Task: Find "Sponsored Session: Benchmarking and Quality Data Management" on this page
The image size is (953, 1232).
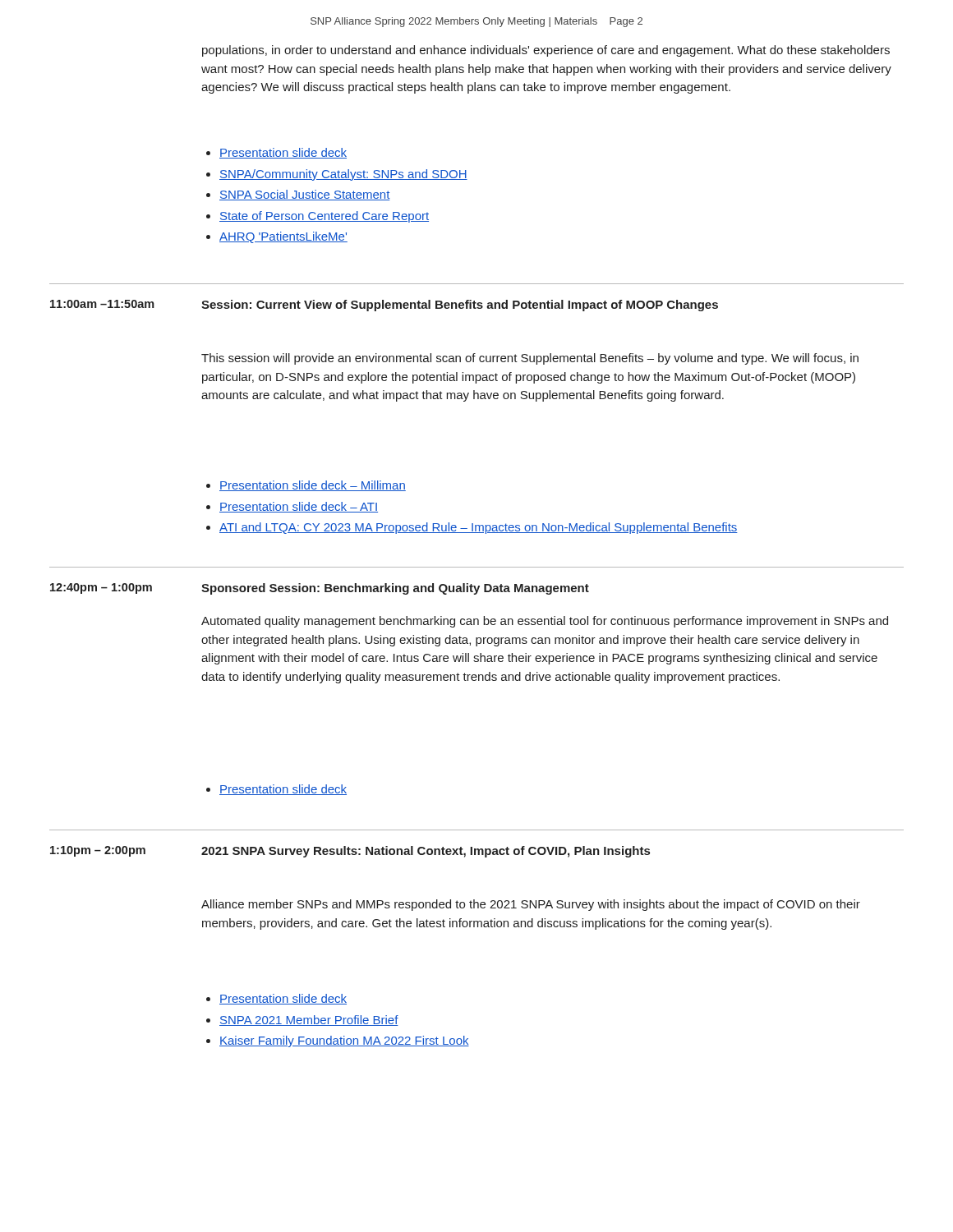Action: tap(553, 588)
